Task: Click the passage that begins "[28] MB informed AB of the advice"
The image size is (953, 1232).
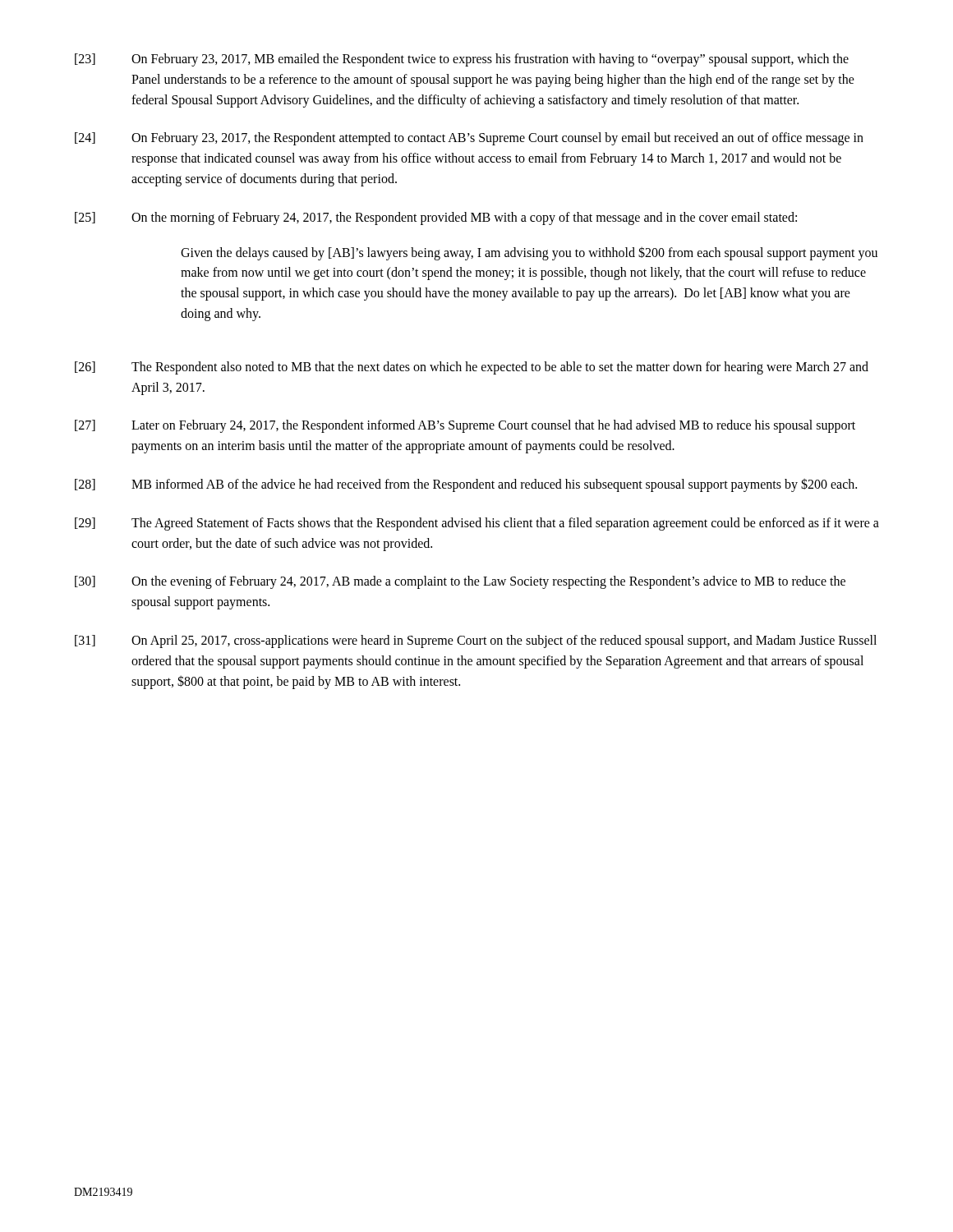Action: [476, 485]
